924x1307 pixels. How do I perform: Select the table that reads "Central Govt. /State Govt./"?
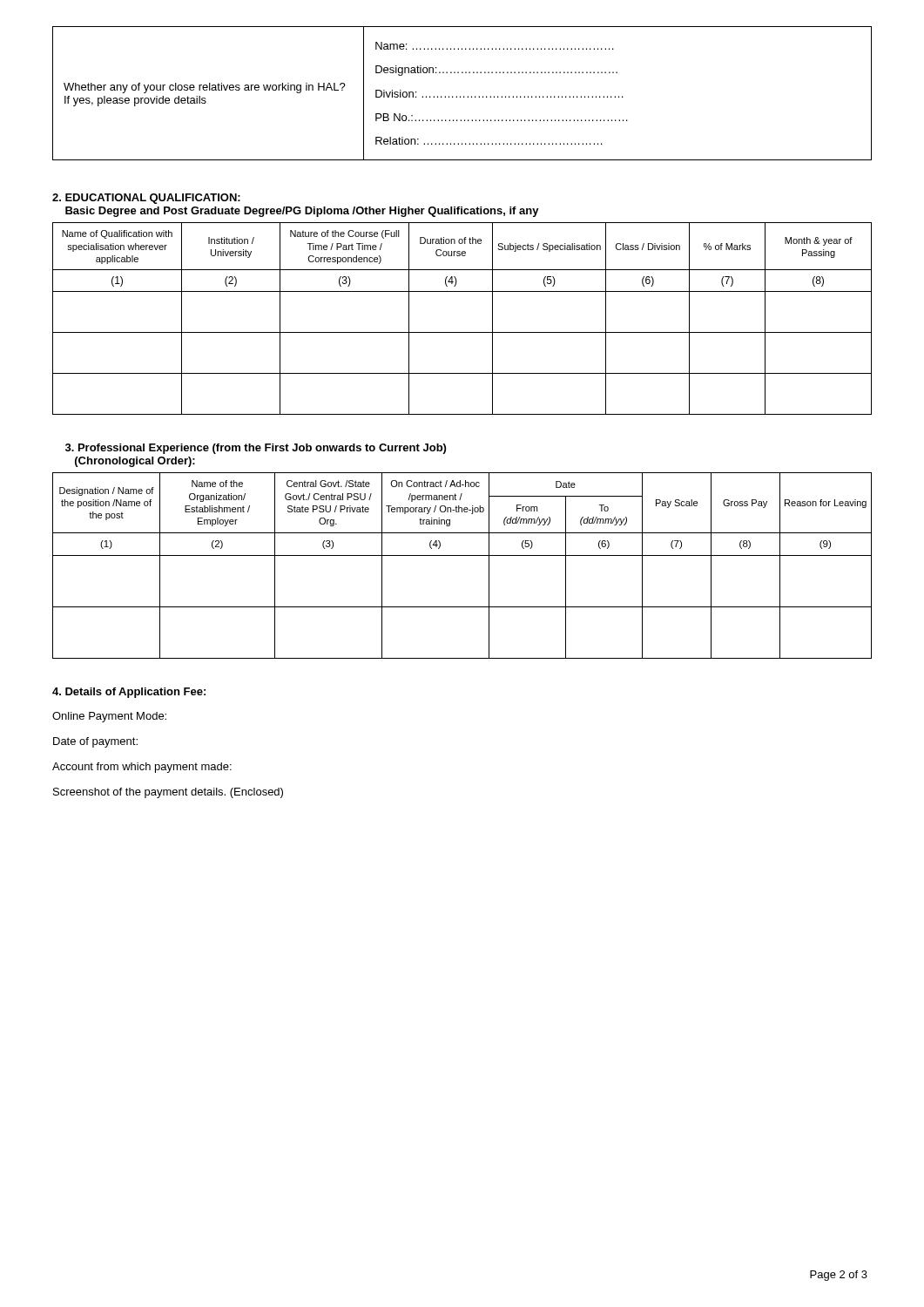point(462,565)
